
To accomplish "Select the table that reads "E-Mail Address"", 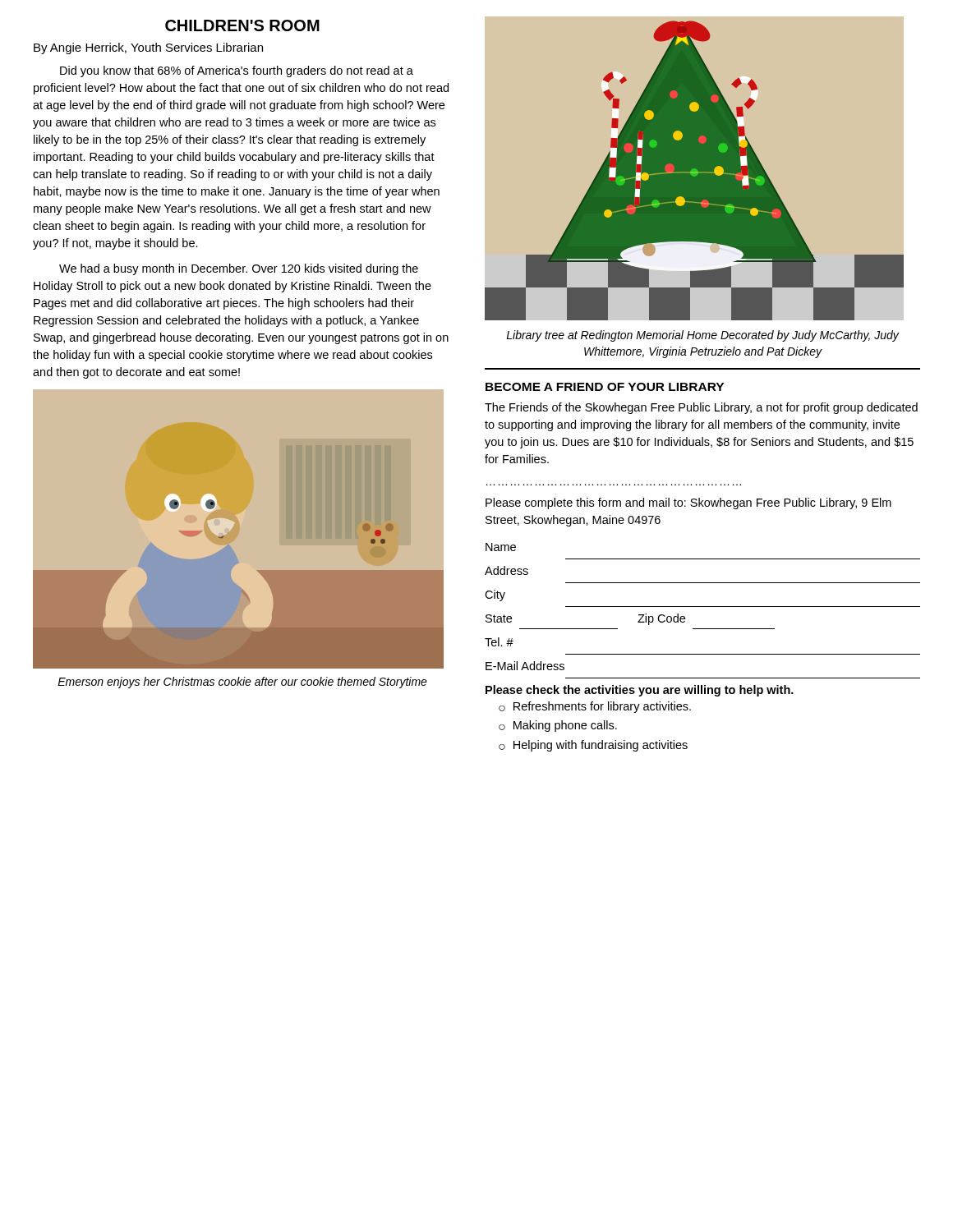I will [x=702, y=607].
